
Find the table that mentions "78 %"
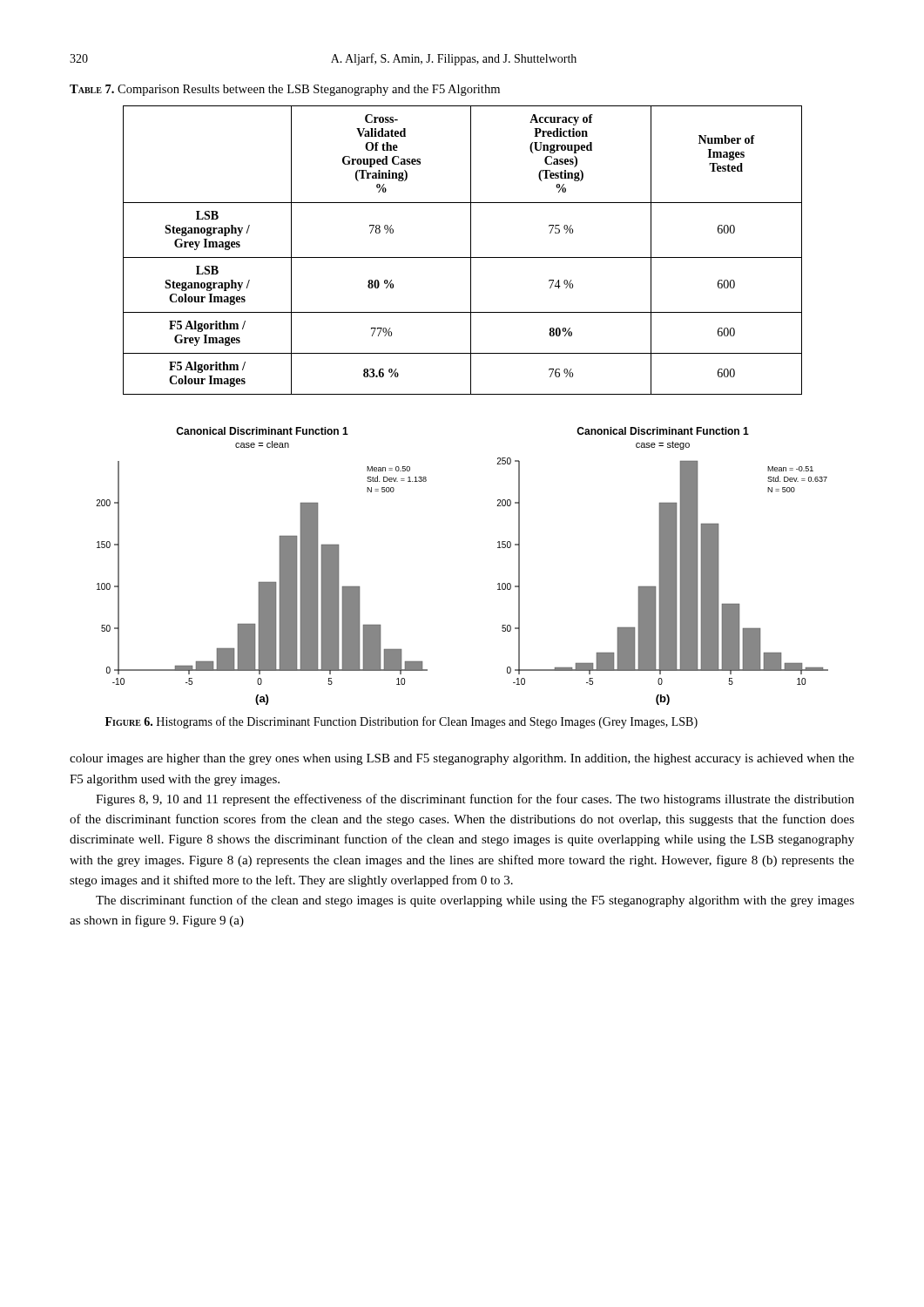click(x=462, y=250)
